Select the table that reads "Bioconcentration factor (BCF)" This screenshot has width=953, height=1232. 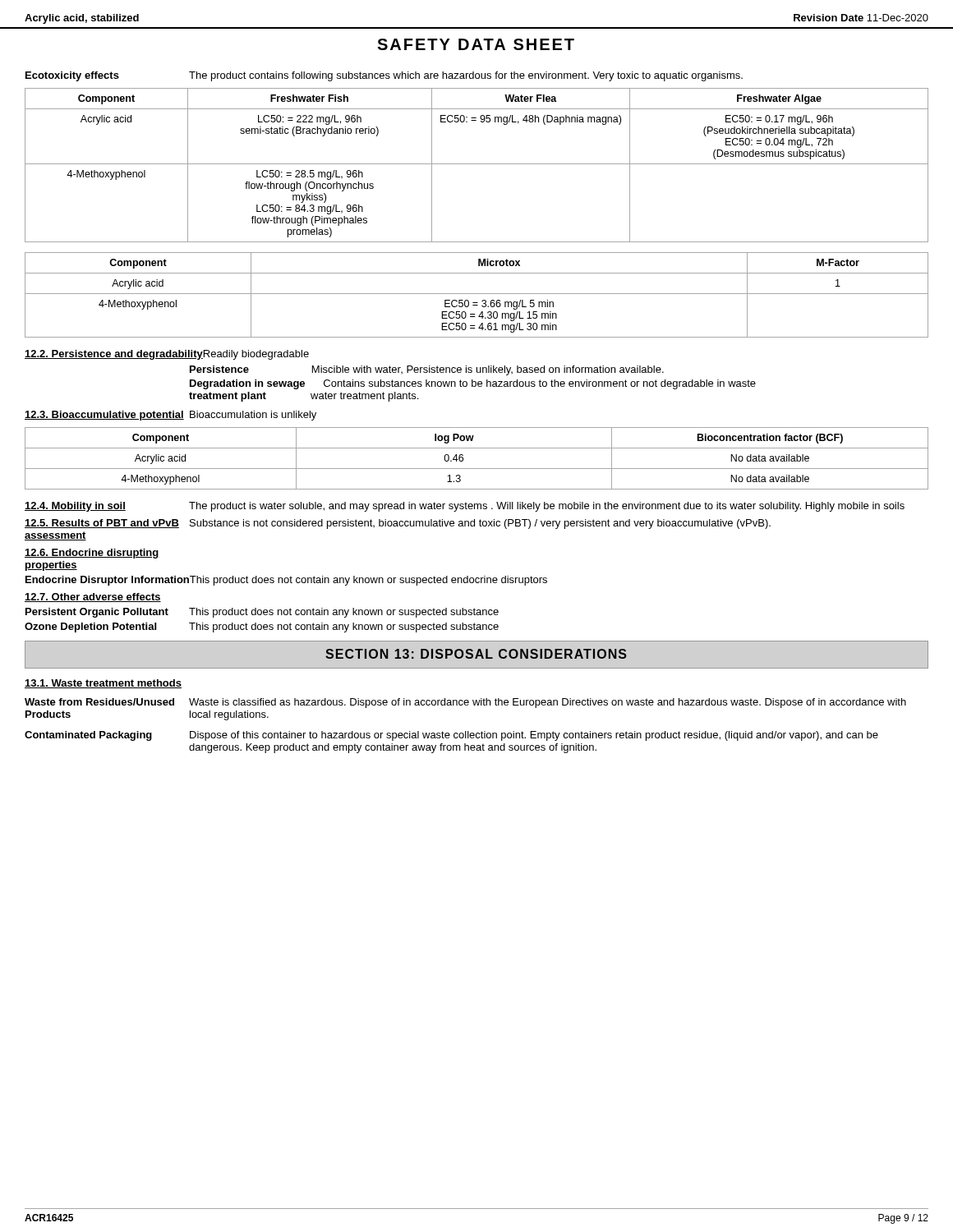pyautogui.click(x=476, y=458)
